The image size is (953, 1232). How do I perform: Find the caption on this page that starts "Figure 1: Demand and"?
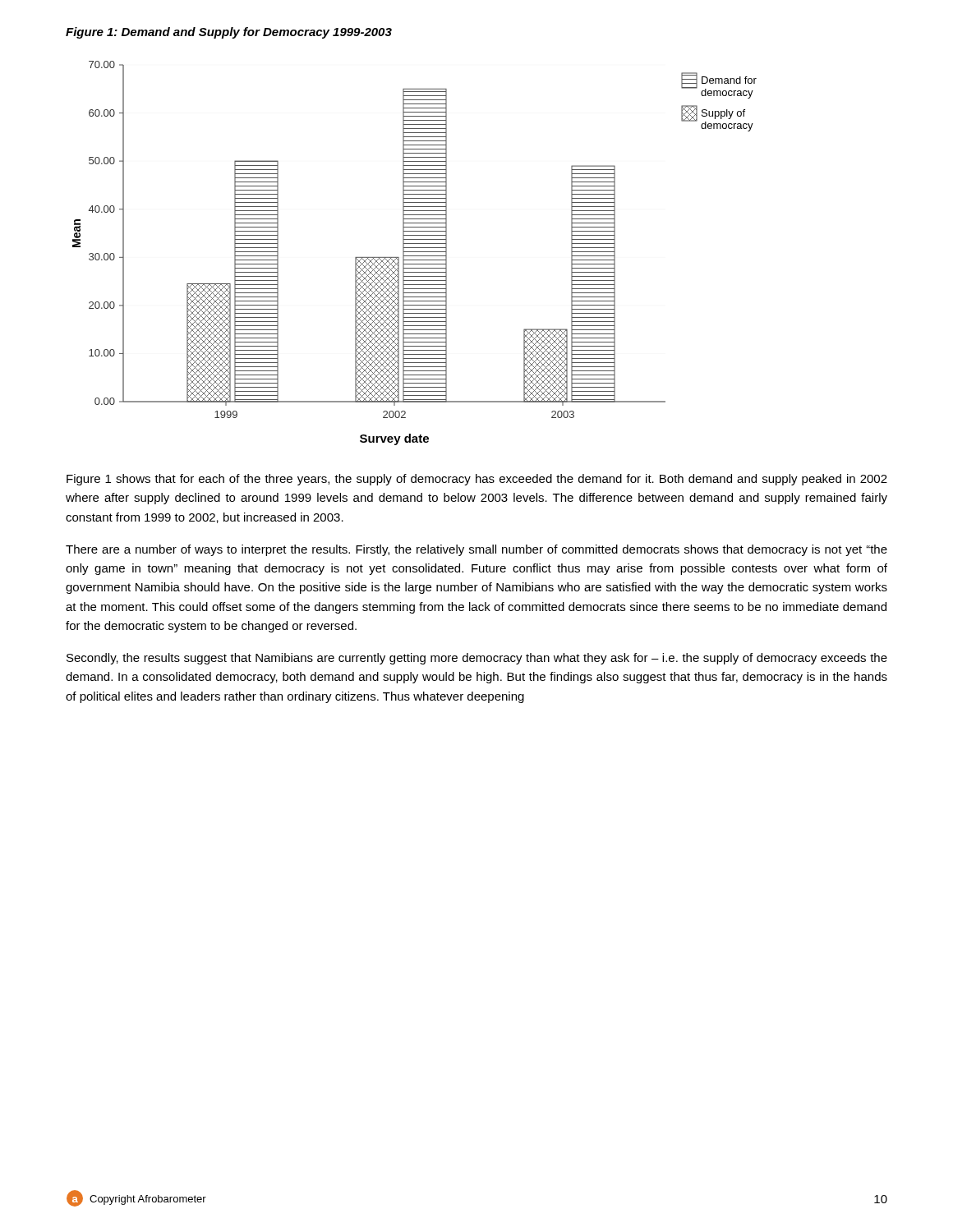[229, 32]
